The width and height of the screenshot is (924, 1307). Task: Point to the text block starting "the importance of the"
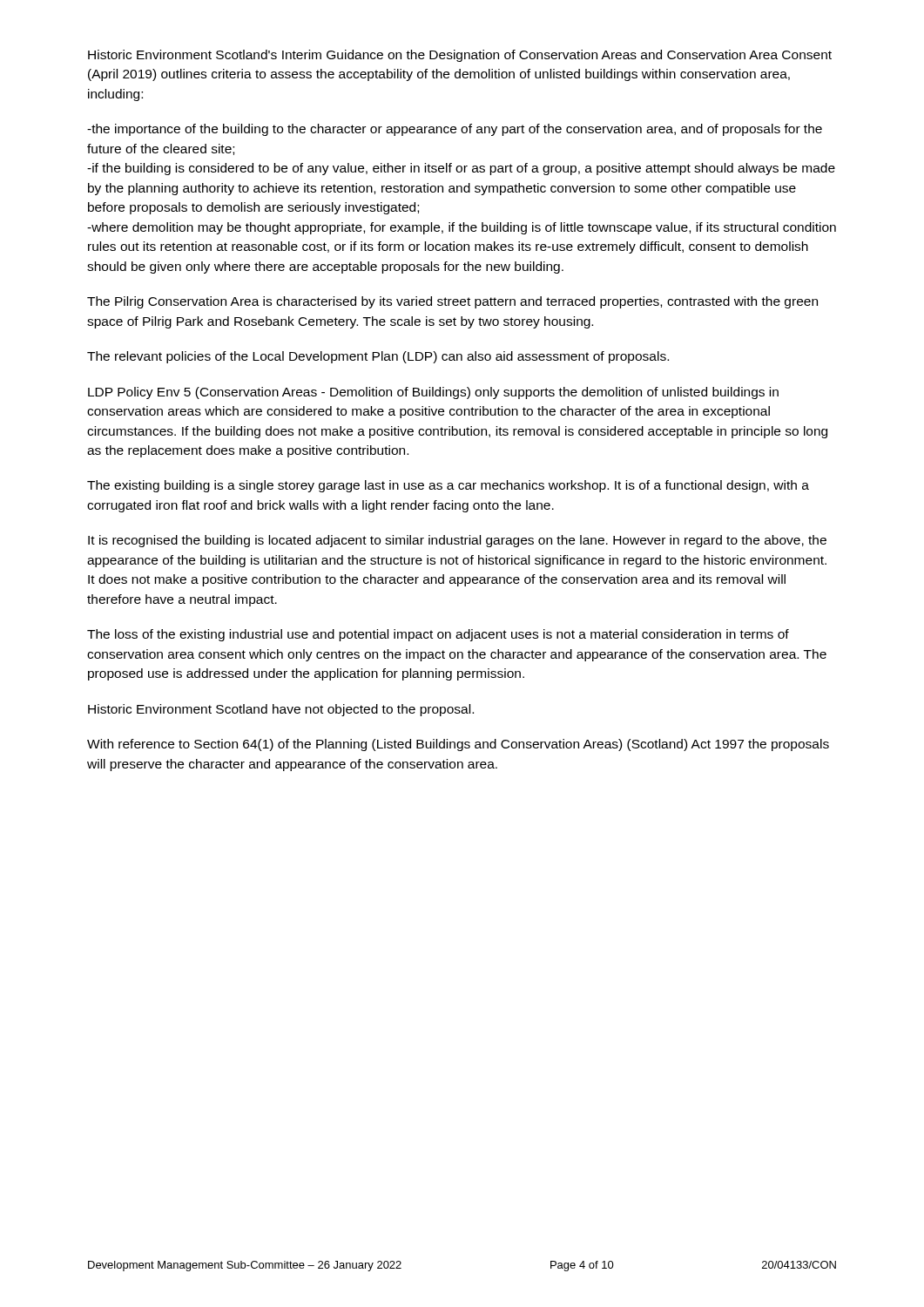462,197
